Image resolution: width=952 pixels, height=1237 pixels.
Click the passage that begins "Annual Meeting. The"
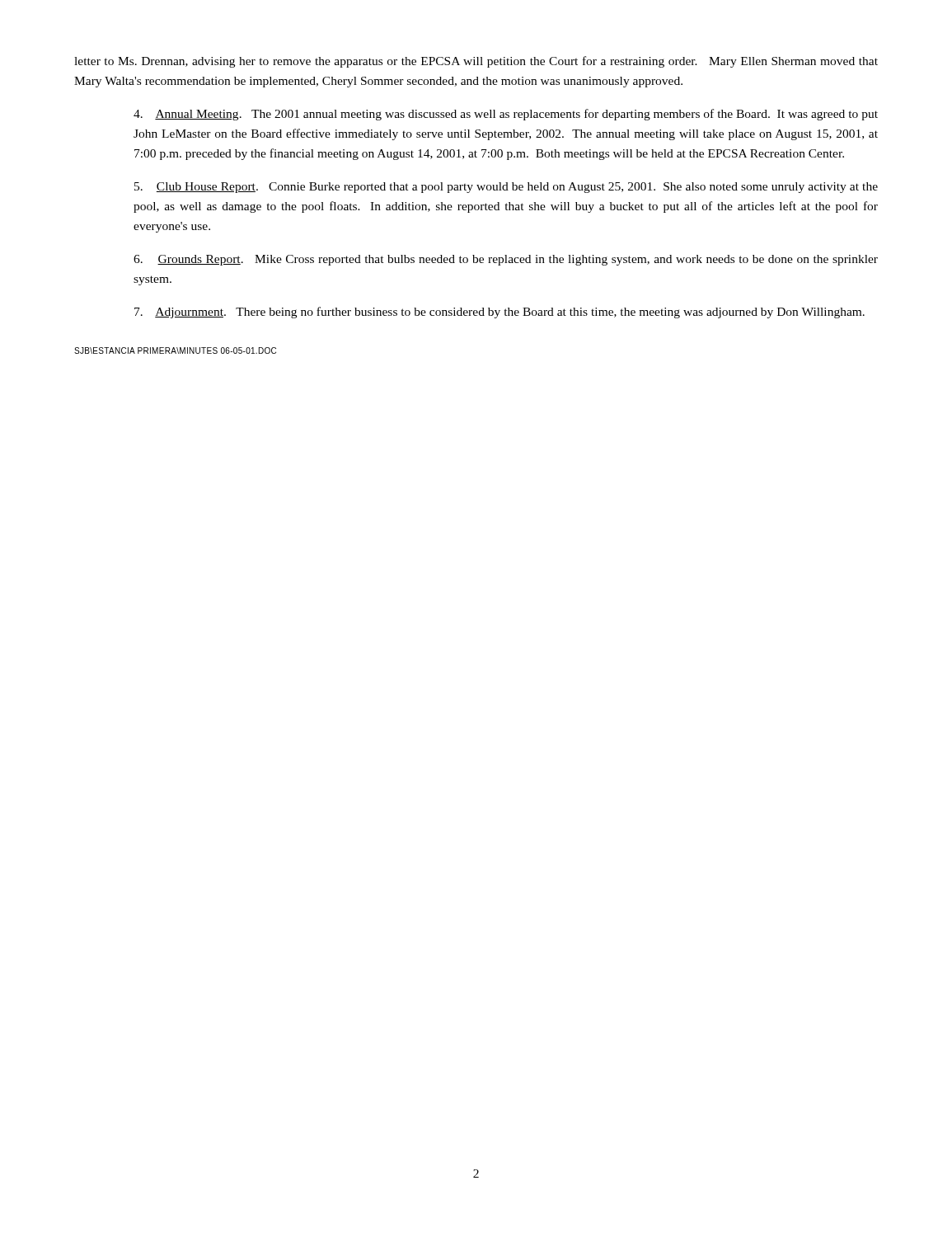506,133
